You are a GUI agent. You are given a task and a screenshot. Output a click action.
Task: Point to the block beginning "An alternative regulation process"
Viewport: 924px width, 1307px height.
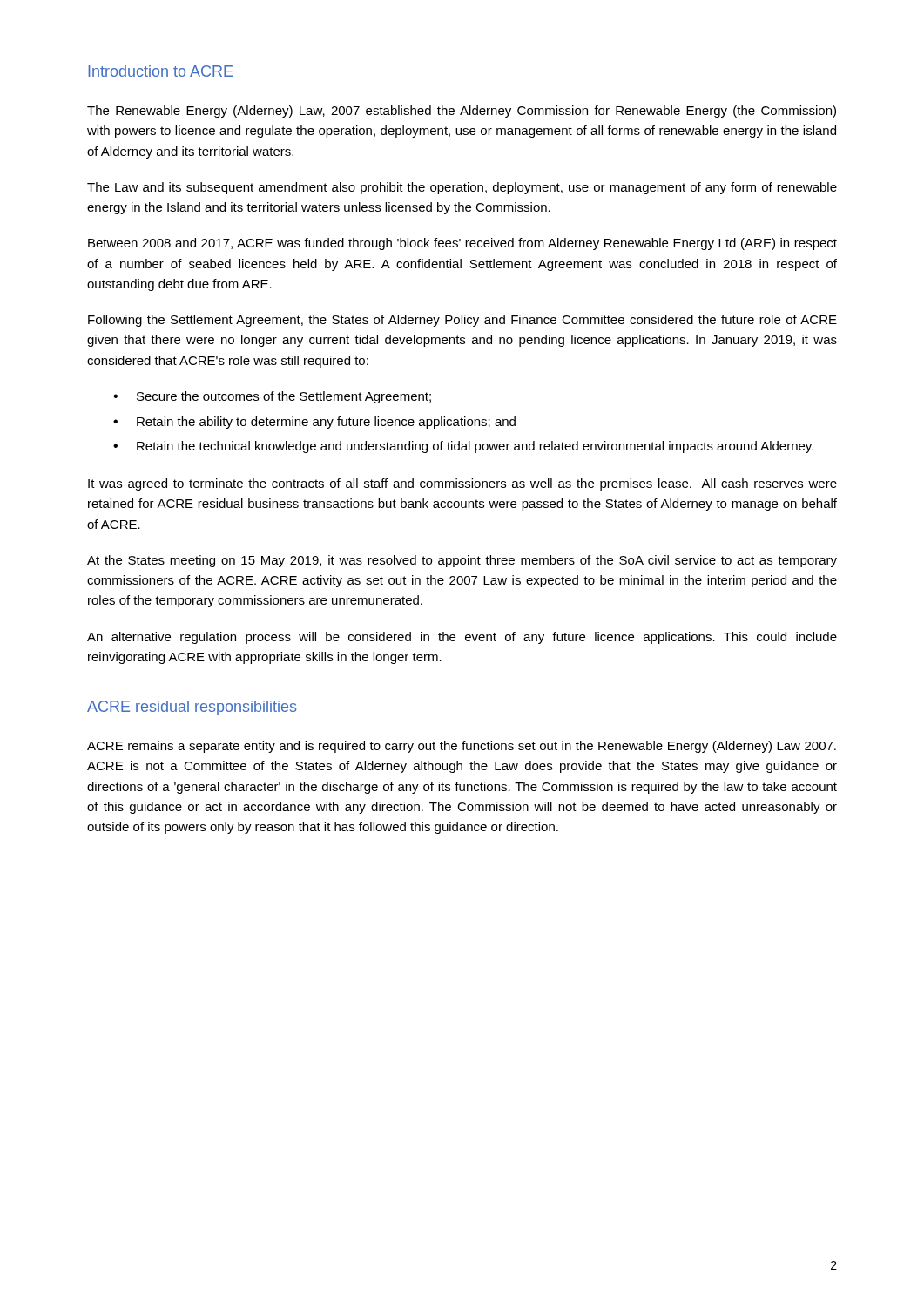point(462,646)
